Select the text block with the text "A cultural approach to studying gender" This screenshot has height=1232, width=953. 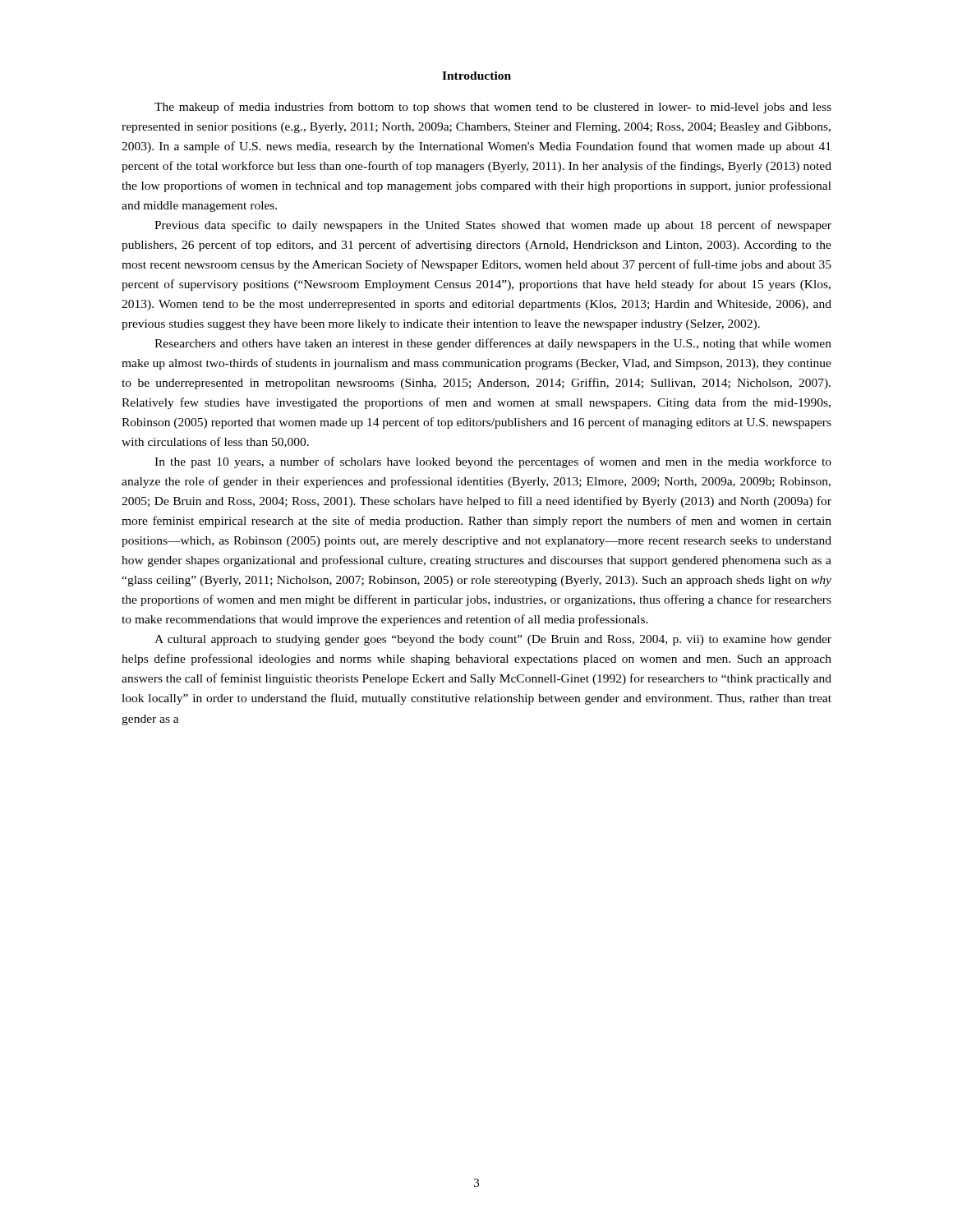point(476,678)
